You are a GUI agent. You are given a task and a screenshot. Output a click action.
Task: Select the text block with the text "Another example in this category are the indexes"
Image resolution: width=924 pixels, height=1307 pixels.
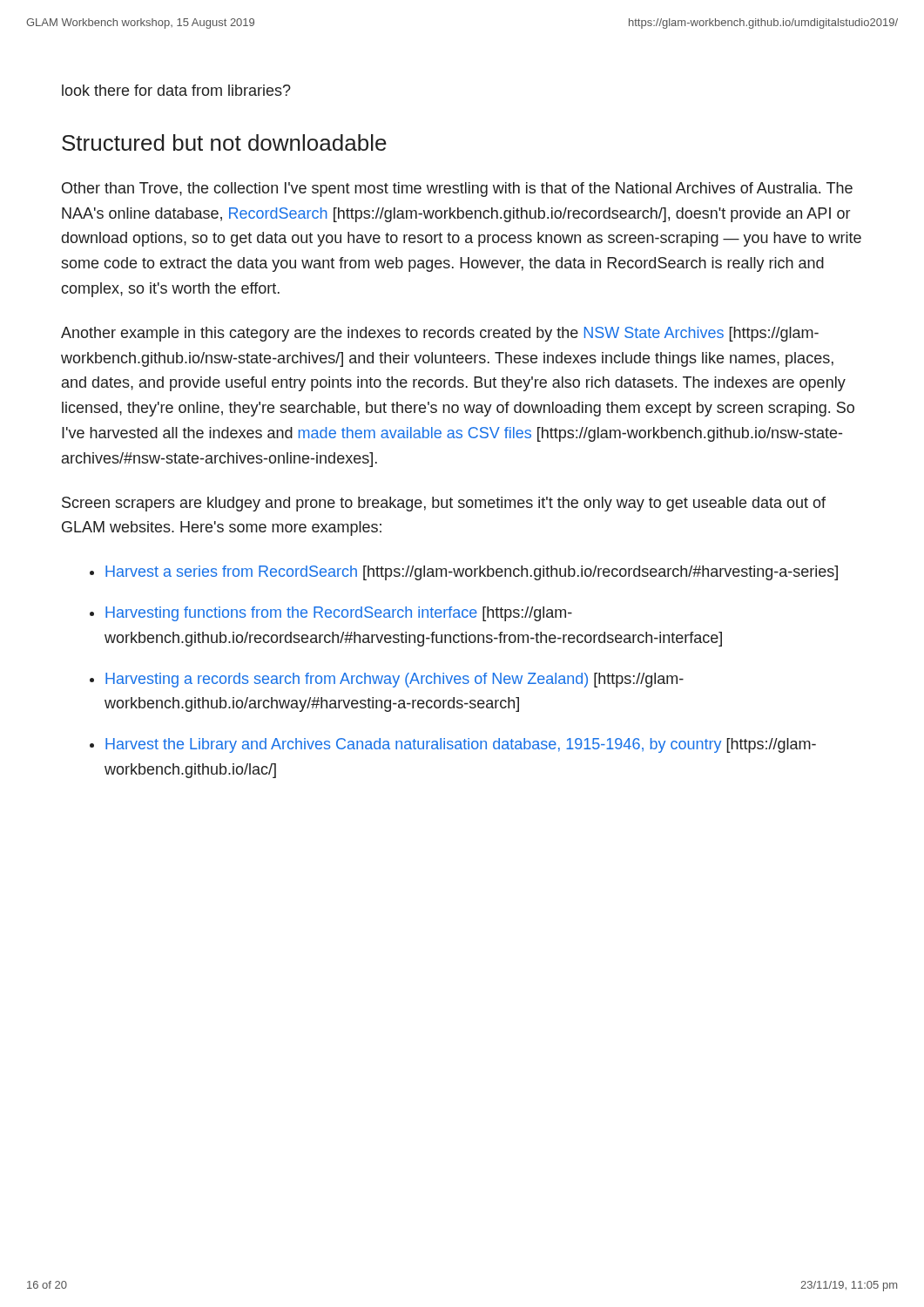458,395
